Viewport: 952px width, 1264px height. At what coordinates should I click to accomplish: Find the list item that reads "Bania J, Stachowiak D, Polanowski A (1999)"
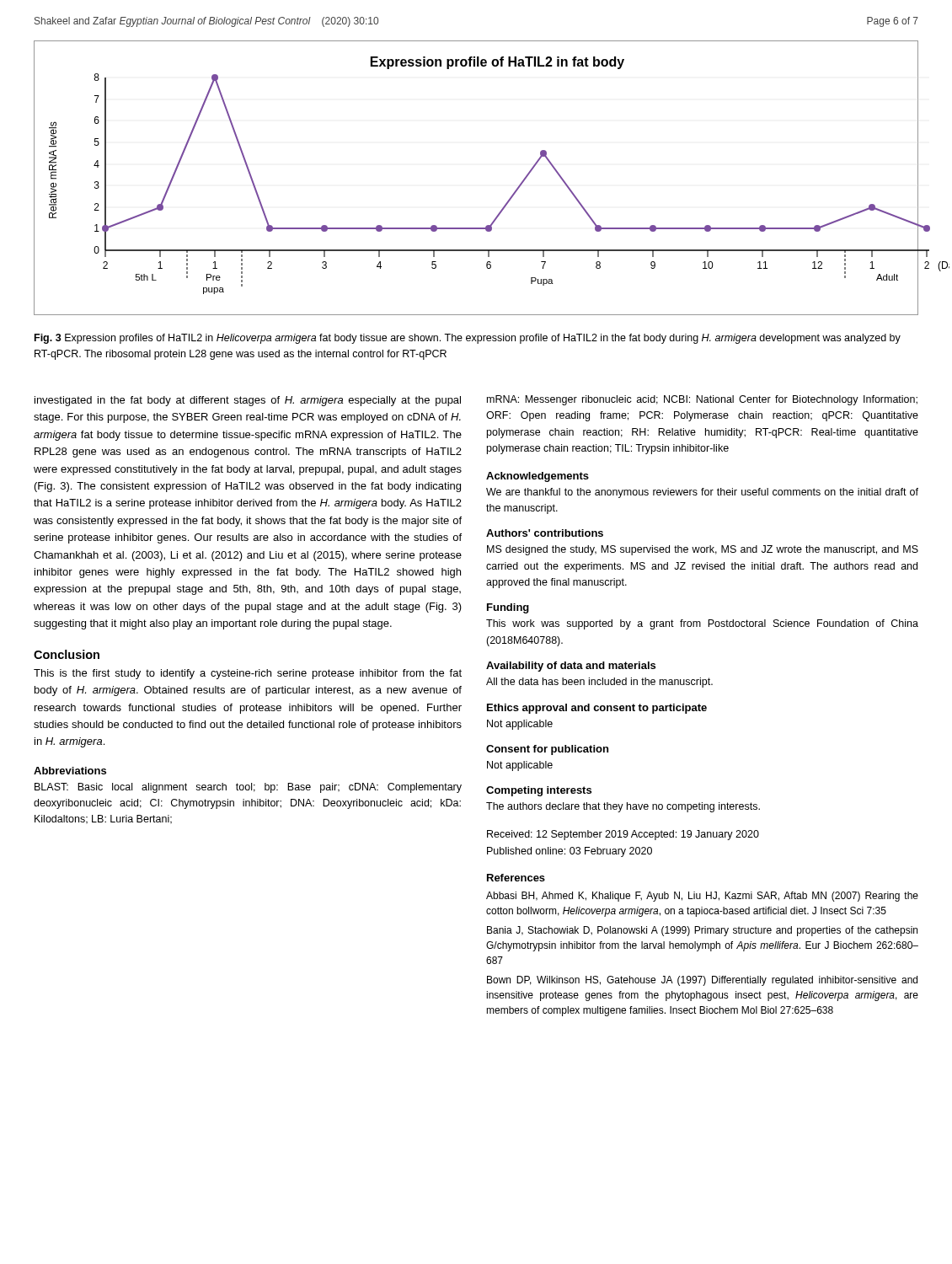click(x=702, y=945)
